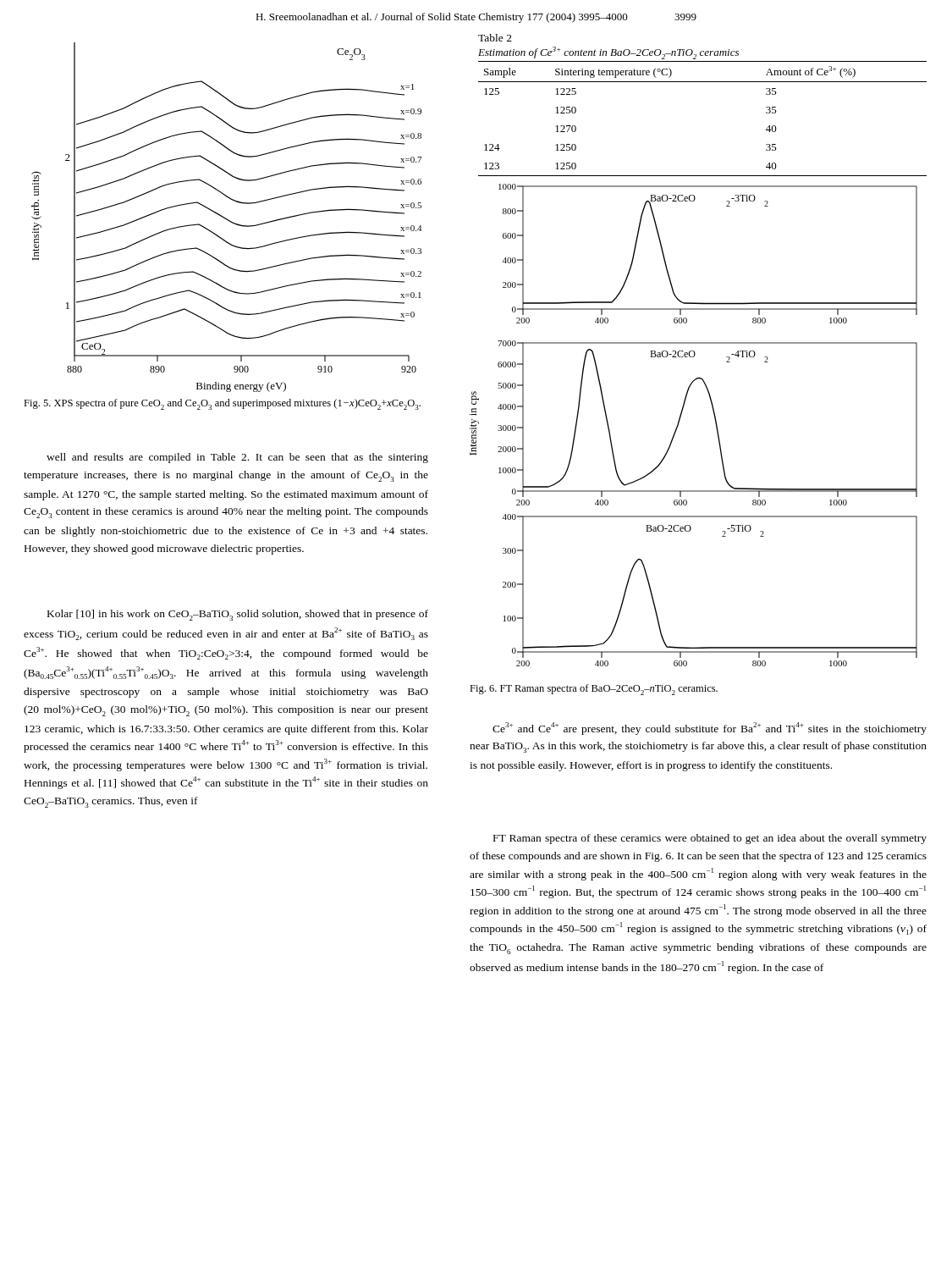Find the caption that reads "Fig. 5. XPS spectra"
This screenshot has width=952, height=1270.
point(223,404)
